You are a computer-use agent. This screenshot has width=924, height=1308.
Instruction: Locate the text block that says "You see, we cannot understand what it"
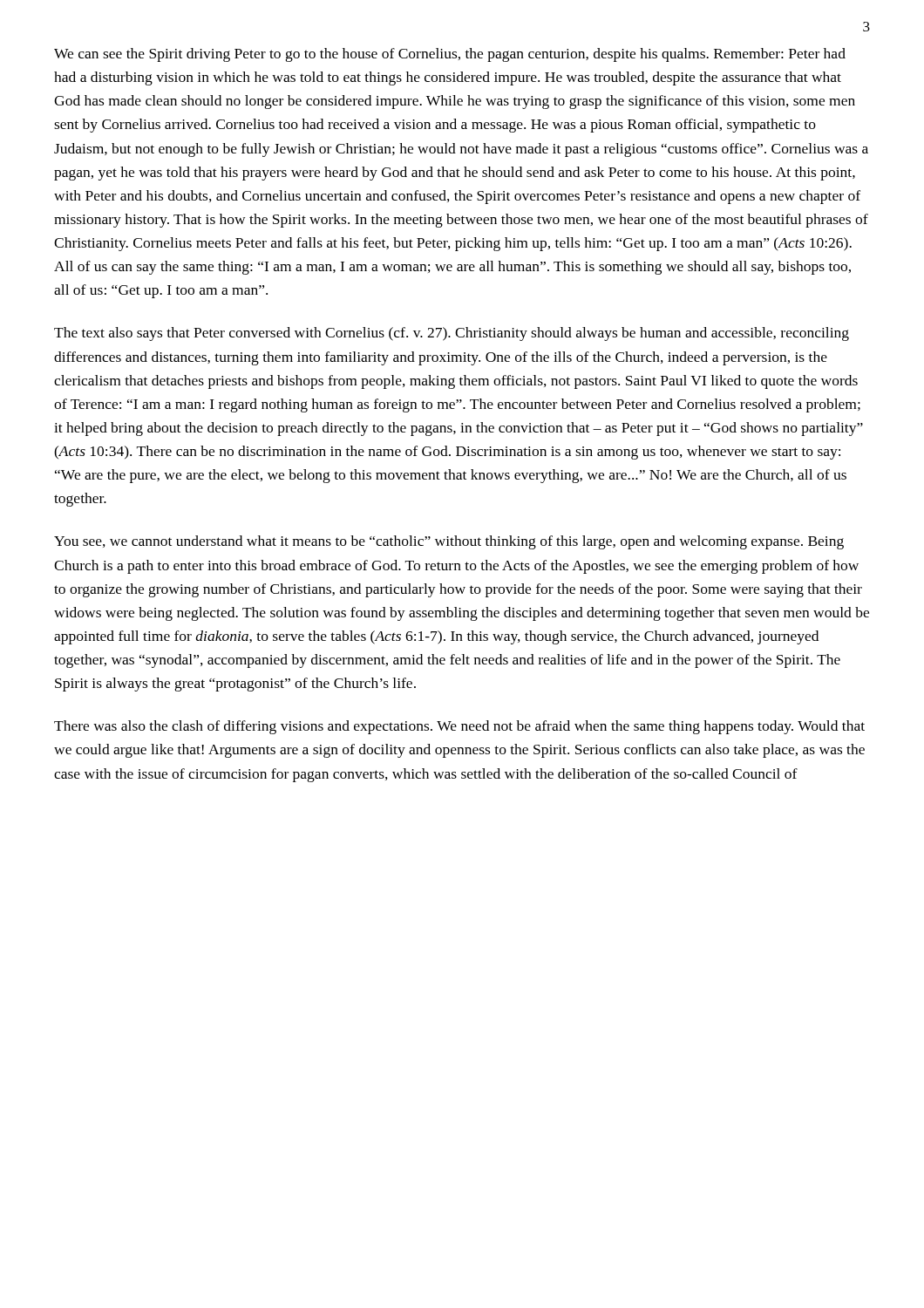point(462,612)
